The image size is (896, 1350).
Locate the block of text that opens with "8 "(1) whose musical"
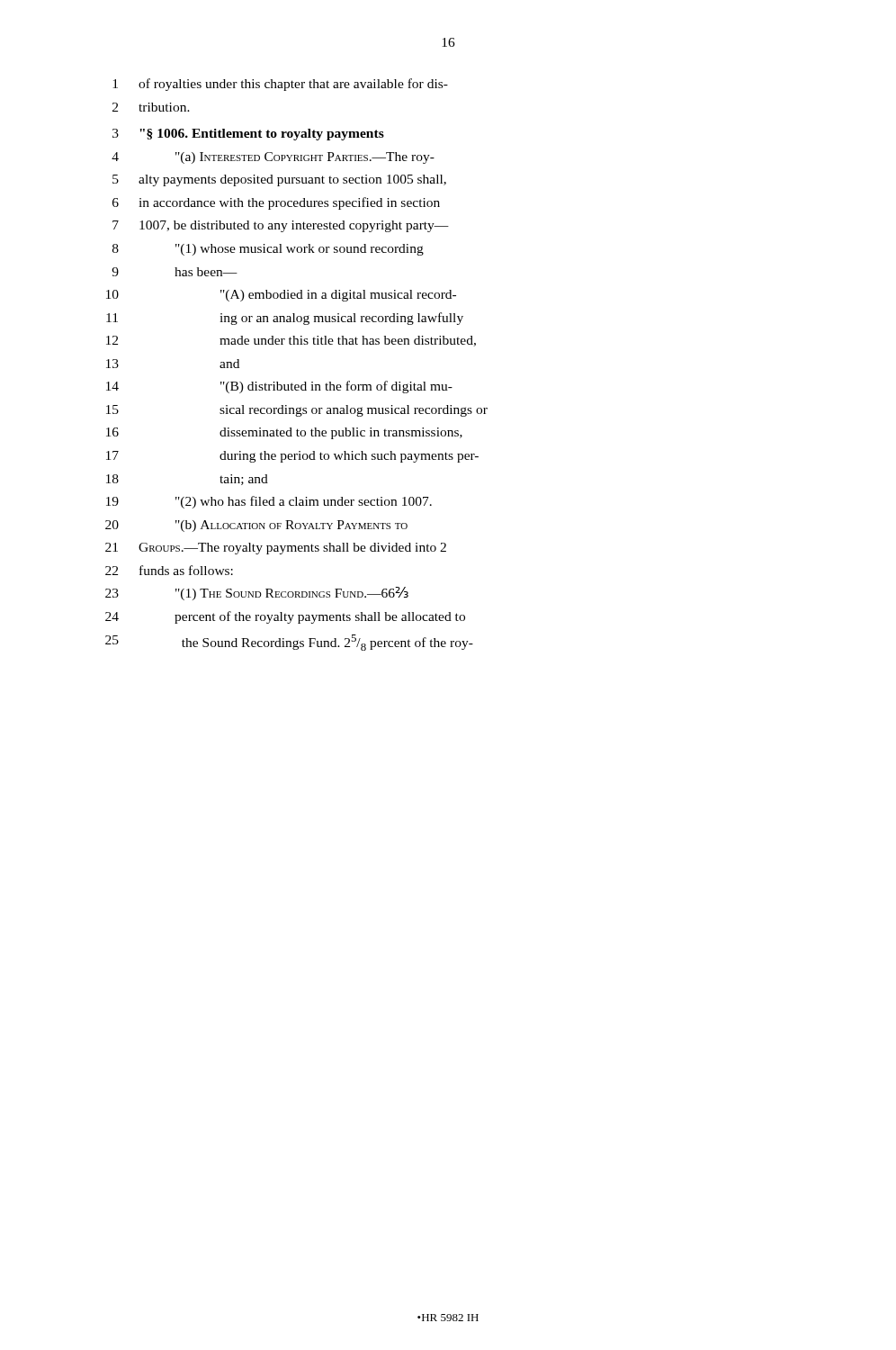[x=257, y=248]
